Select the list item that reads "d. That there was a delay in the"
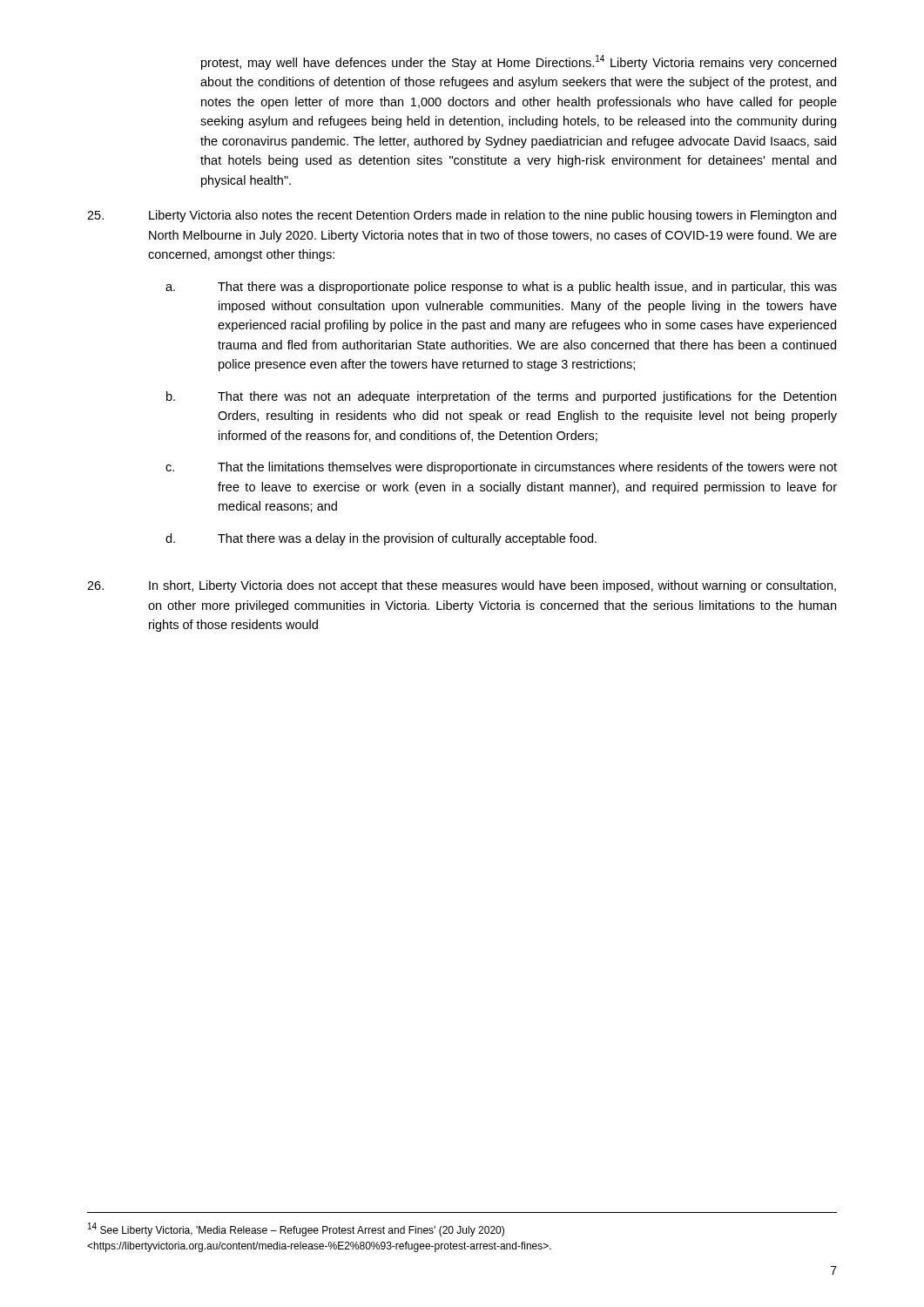This screenshot has height=1307, width=924. [x=501, y=538]
